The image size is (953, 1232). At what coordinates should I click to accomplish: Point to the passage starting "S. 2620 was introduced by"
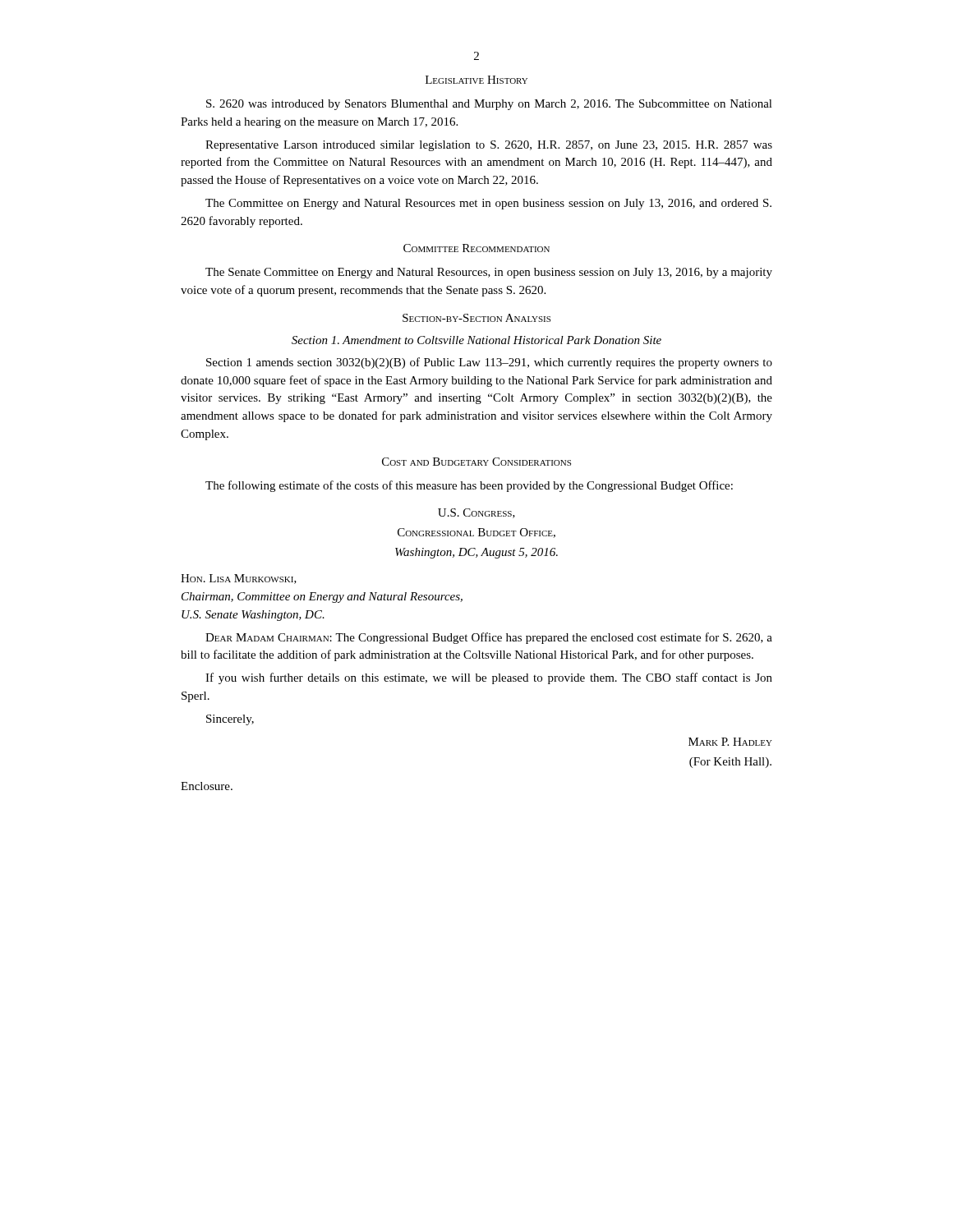pos(476,163)
